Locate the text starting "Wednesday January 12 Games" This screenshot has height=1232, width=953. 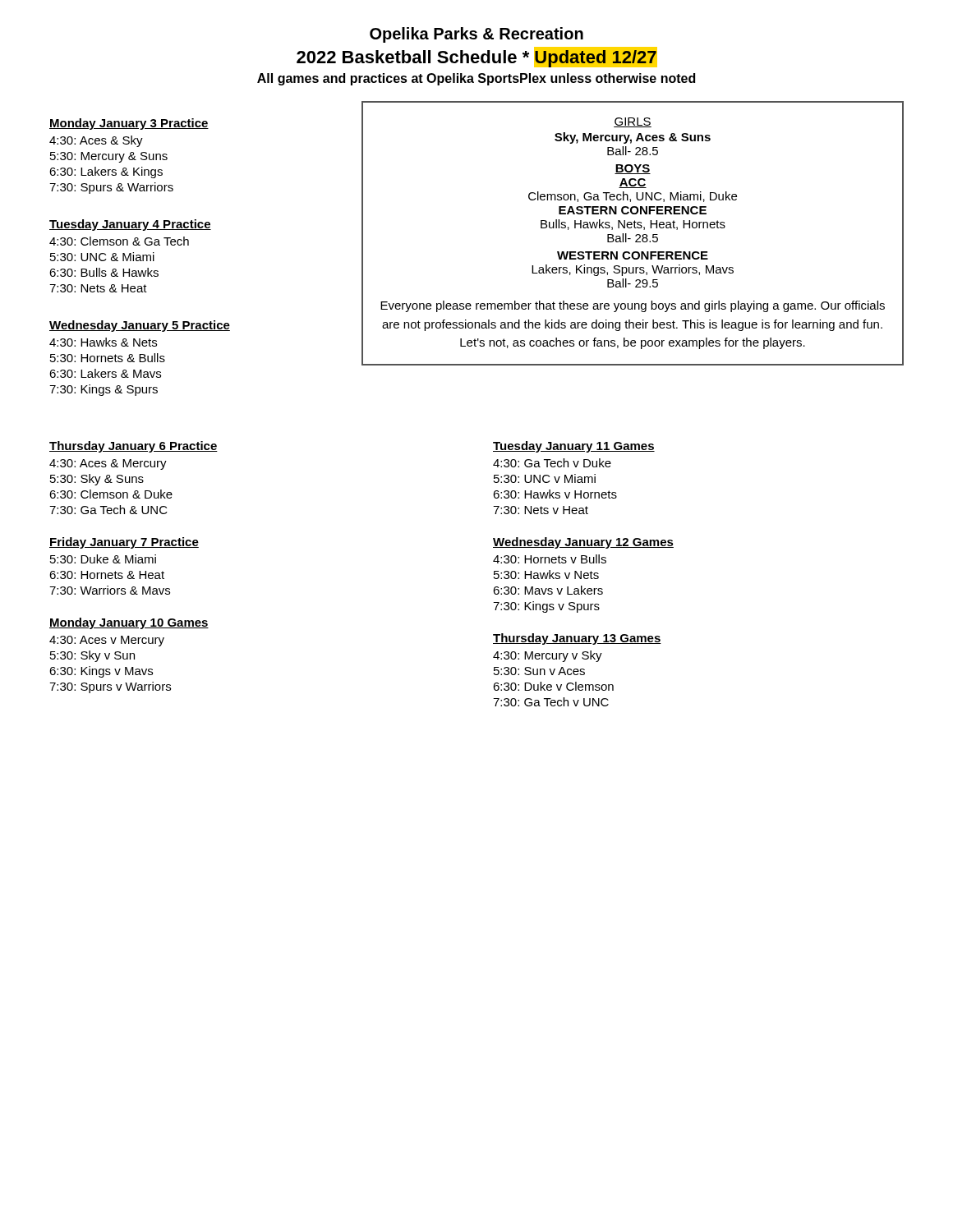point(583,542)
